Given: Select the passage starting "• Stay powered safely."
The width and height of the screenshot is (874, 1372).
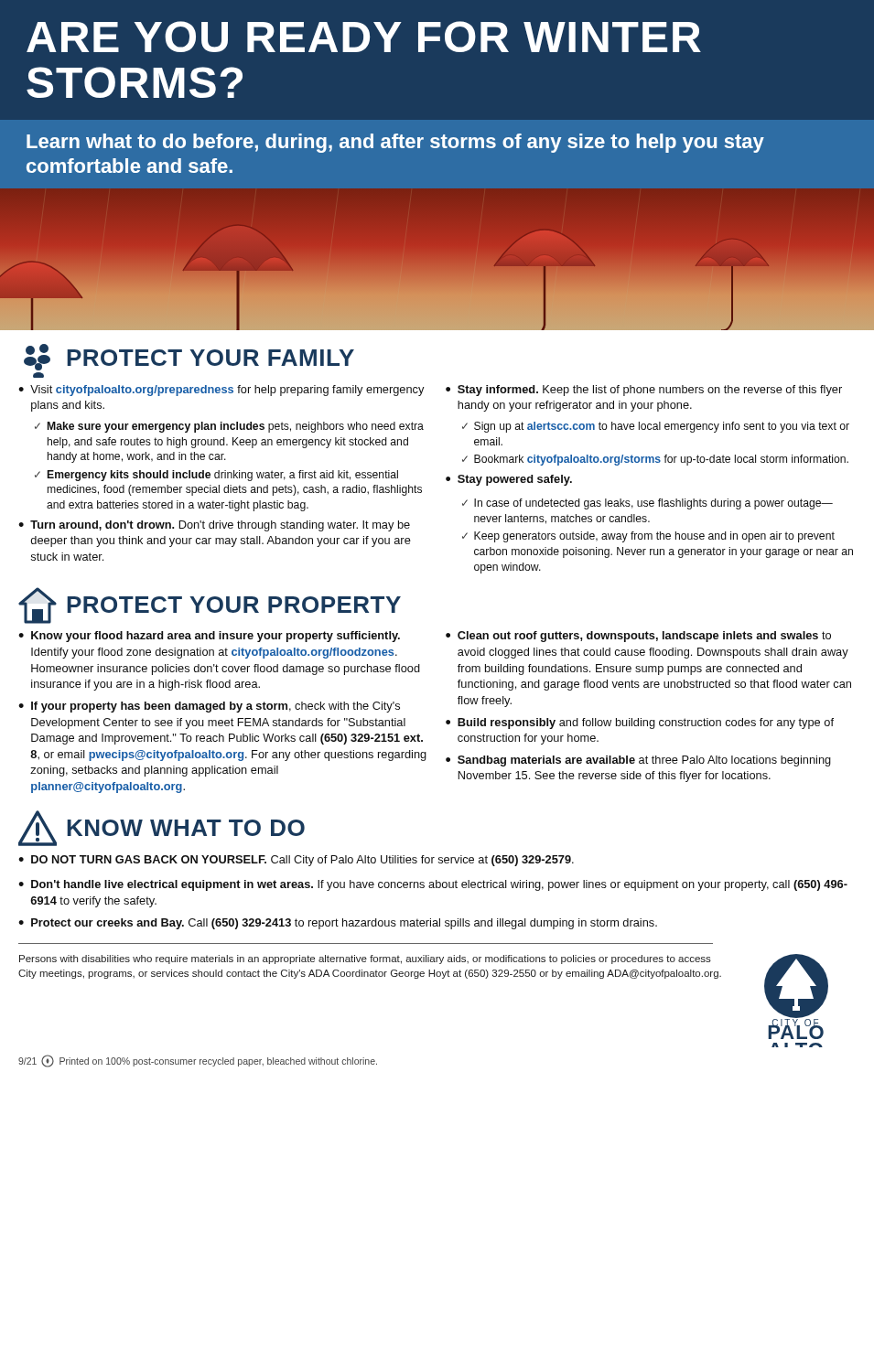Looking at the screenshot, I should click(x=509, y=480).
